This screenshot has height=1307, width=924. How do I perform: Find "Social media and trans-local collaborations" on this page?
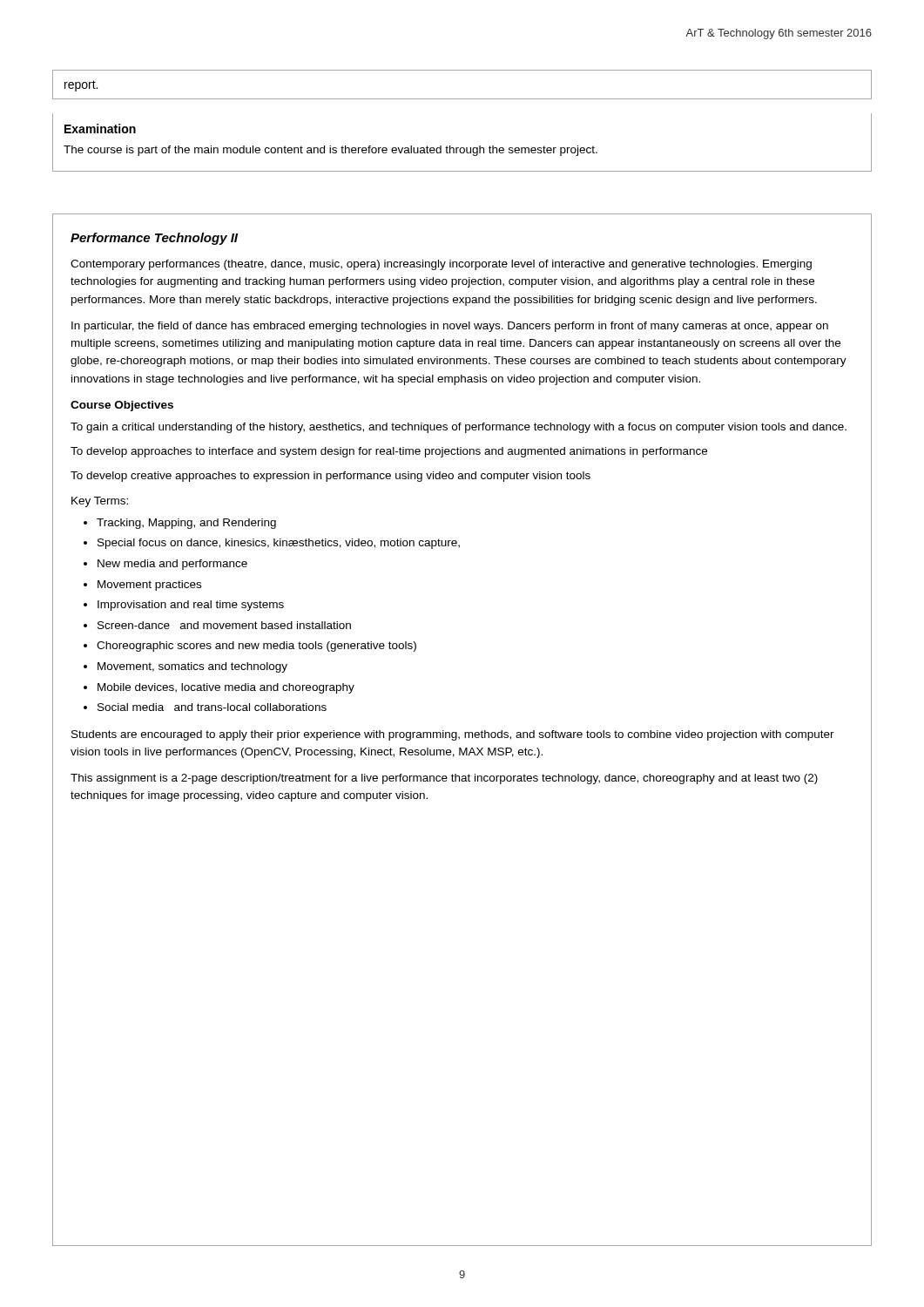click(x=212, y=707)
